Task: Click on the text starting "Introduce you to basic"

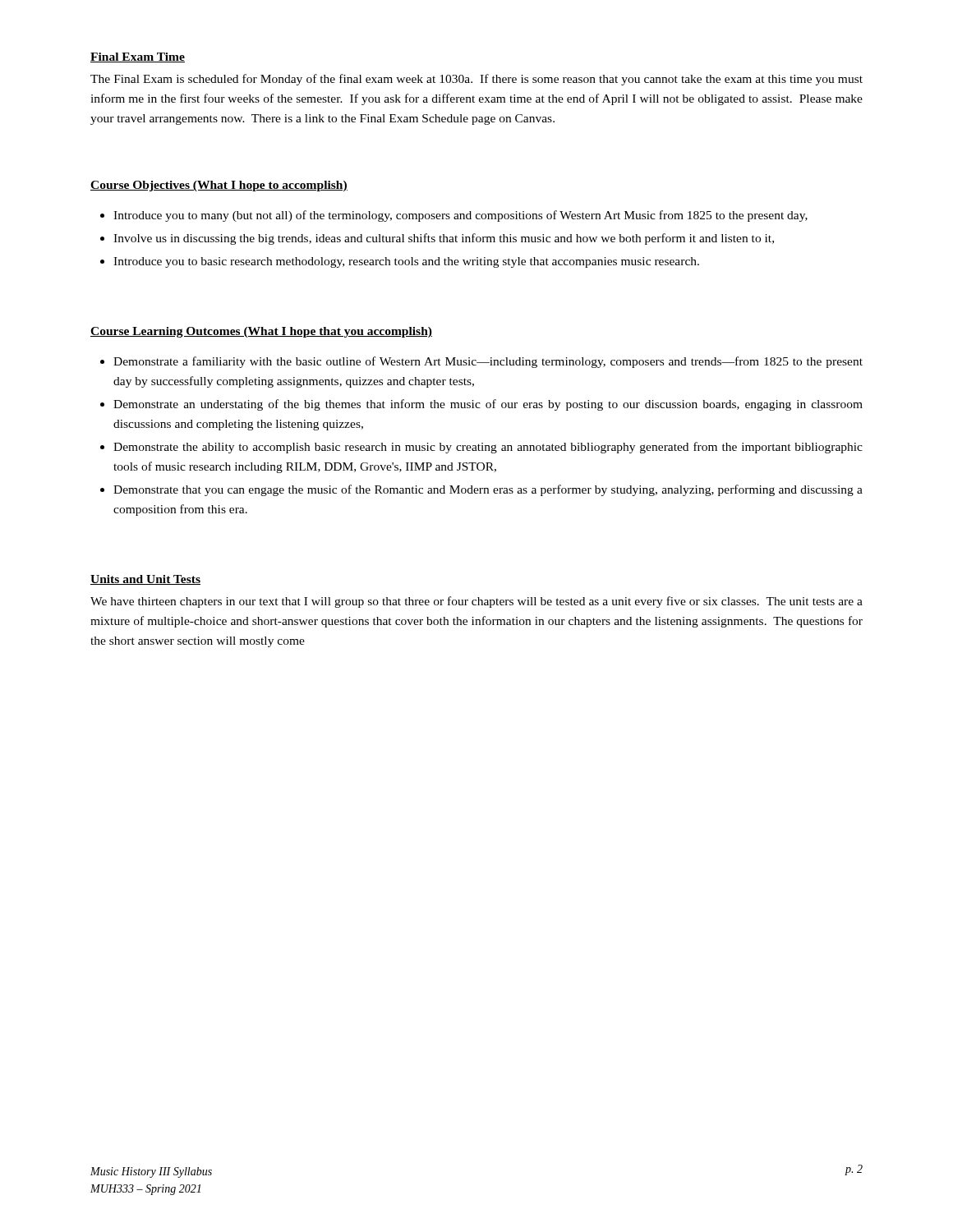Action: 407,261
